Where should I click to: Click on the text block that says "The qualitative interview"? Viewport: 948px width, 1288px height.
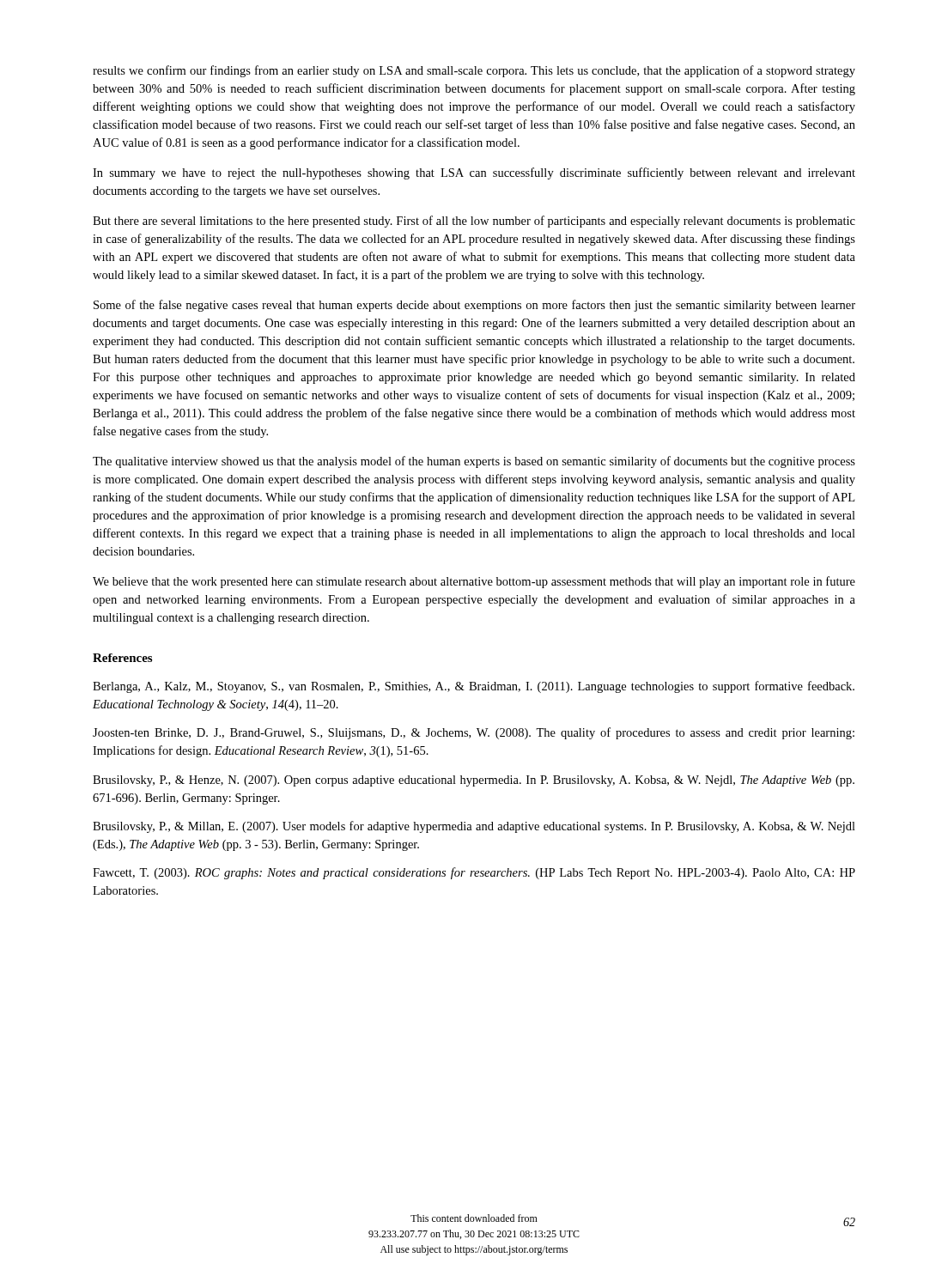coord(474,507)
